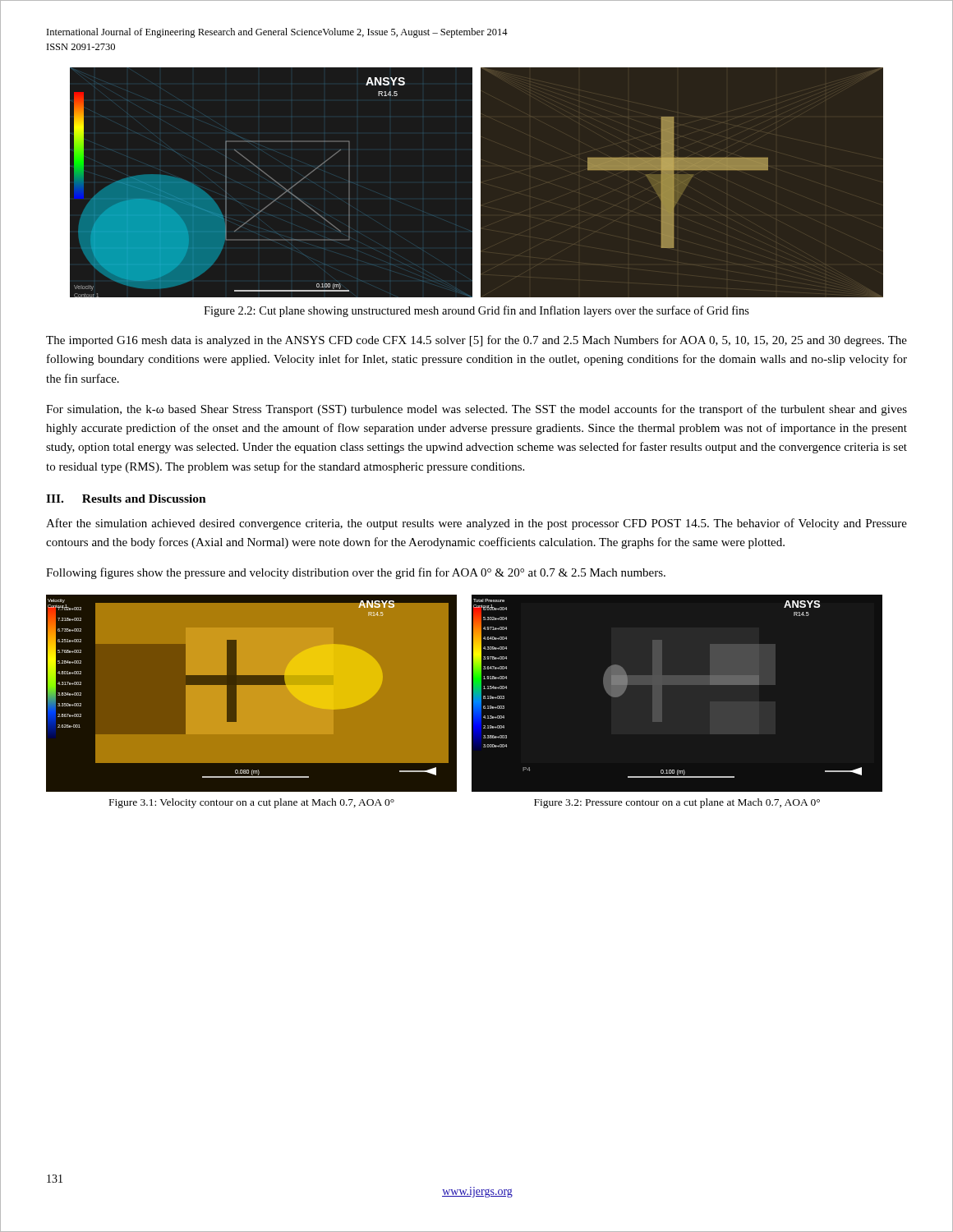
Task: Click the caption
Action: click(476, 310)
